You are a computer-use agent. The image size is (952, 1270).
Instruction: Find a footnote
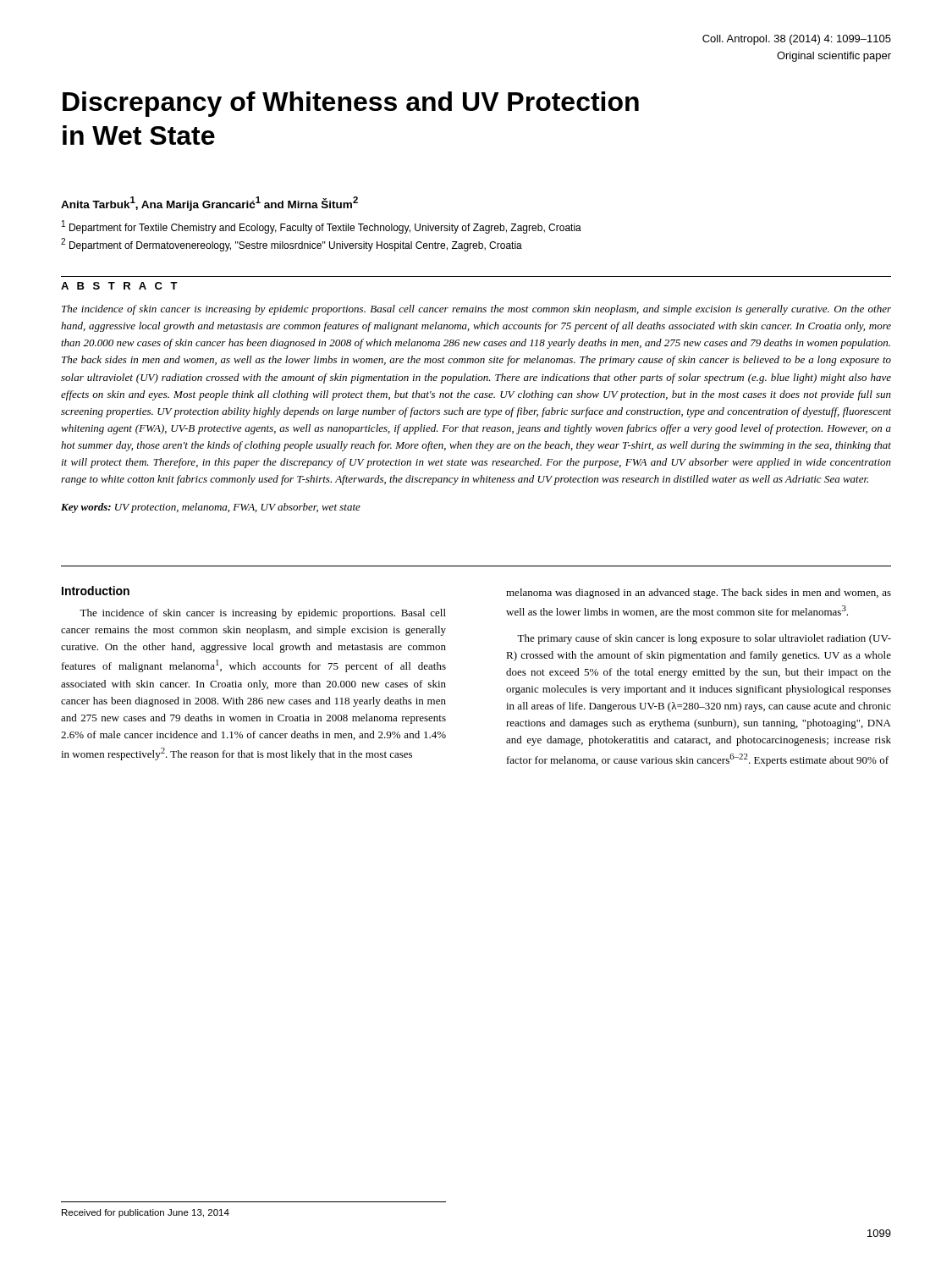pos(253,1212)
